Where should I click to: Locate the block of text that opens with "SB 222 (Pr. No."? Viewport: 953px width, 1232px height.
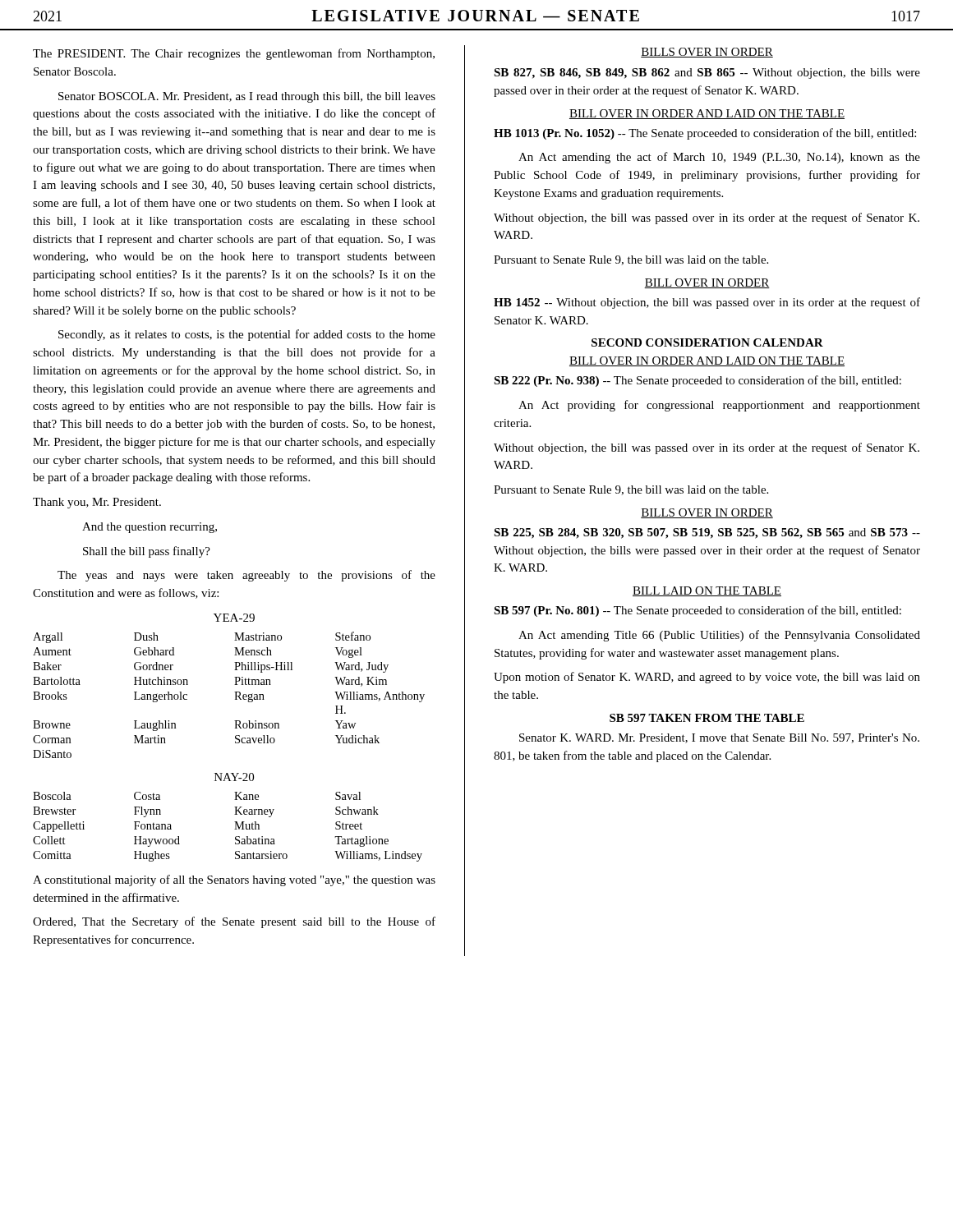pos(707,436)
